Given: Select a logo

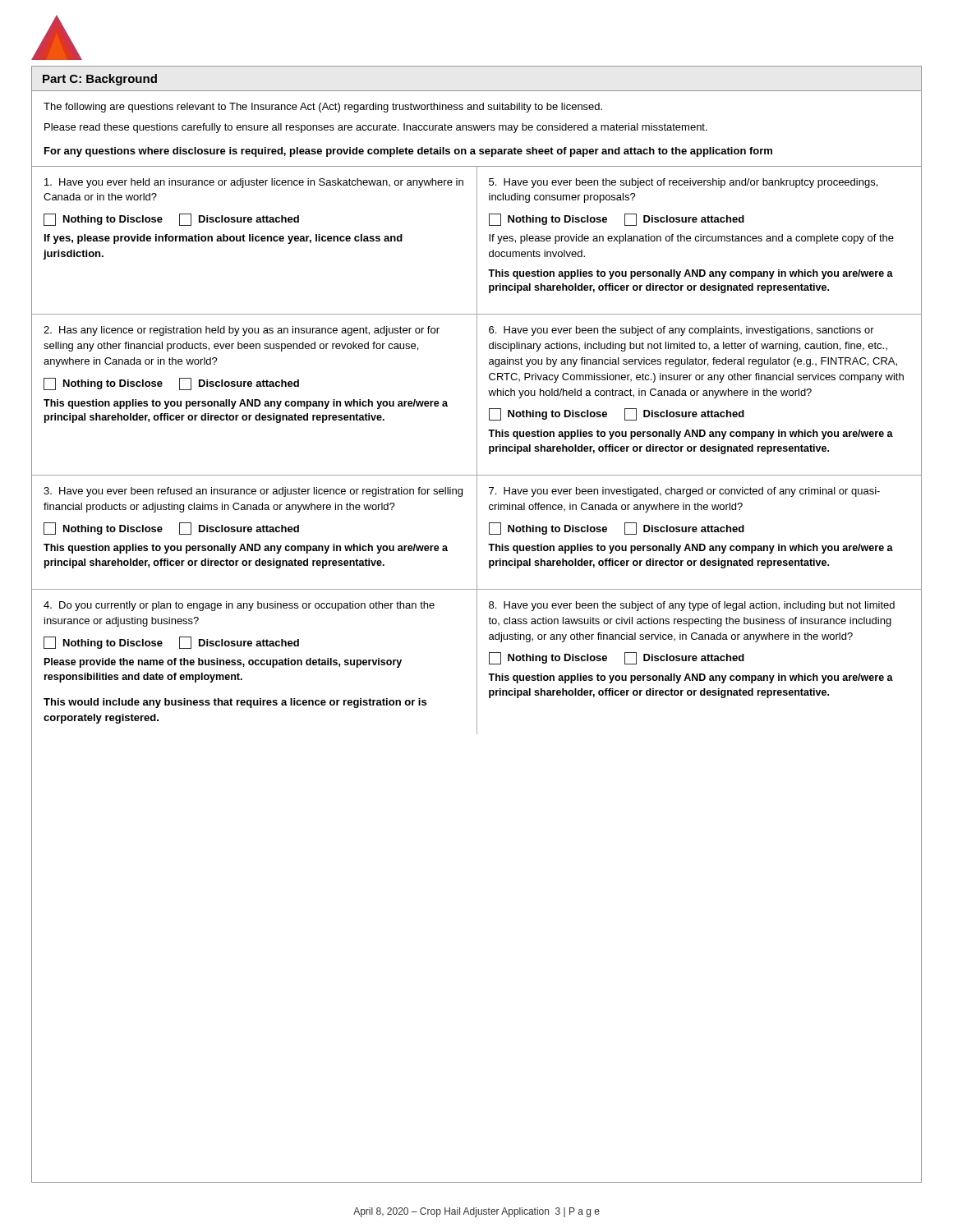Looking at the screenshot, I should click(x=57, y=37).
